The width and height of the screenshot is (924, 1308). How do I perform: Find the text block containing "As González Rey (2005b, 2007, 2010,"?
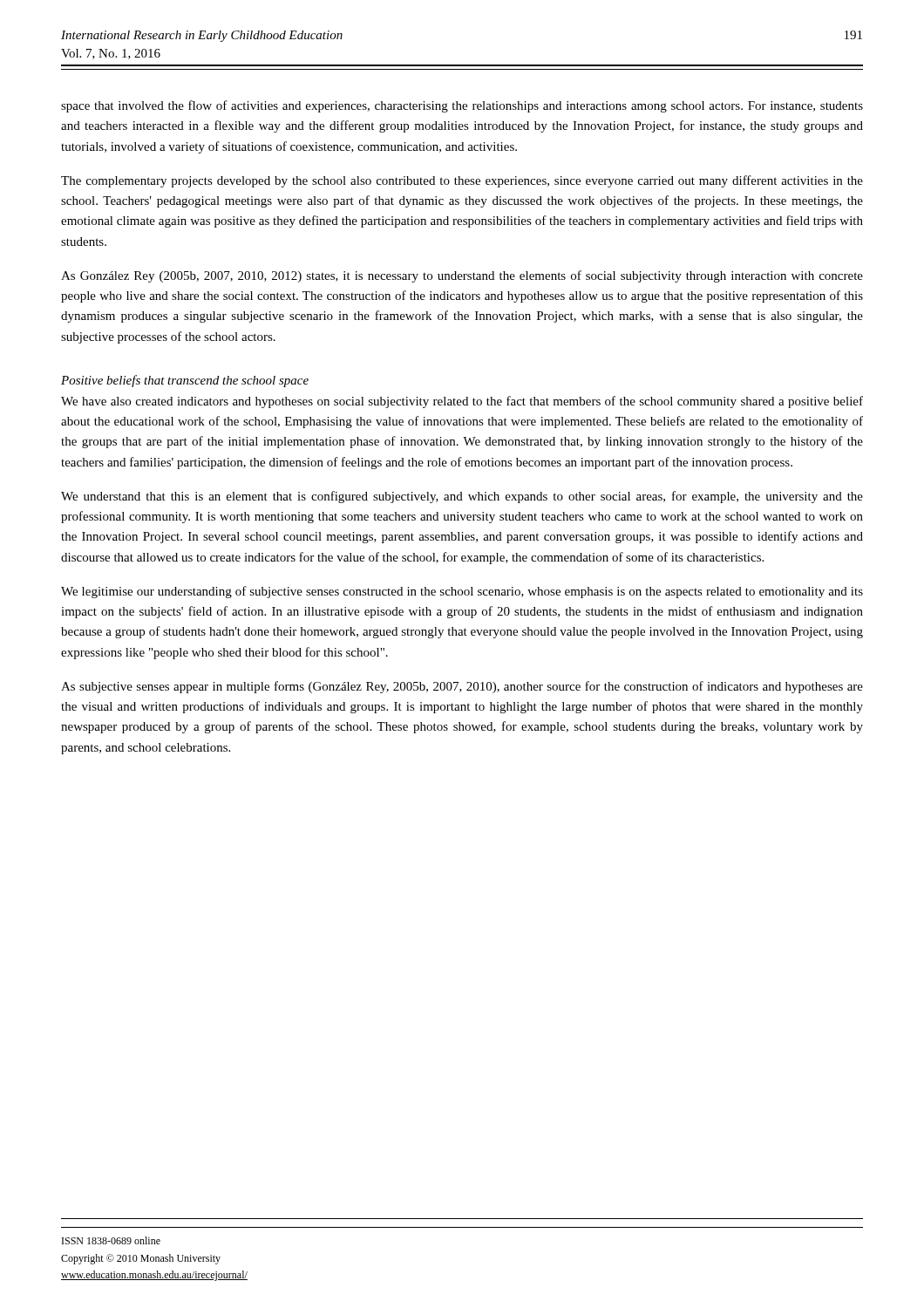(x=462, y=306)
